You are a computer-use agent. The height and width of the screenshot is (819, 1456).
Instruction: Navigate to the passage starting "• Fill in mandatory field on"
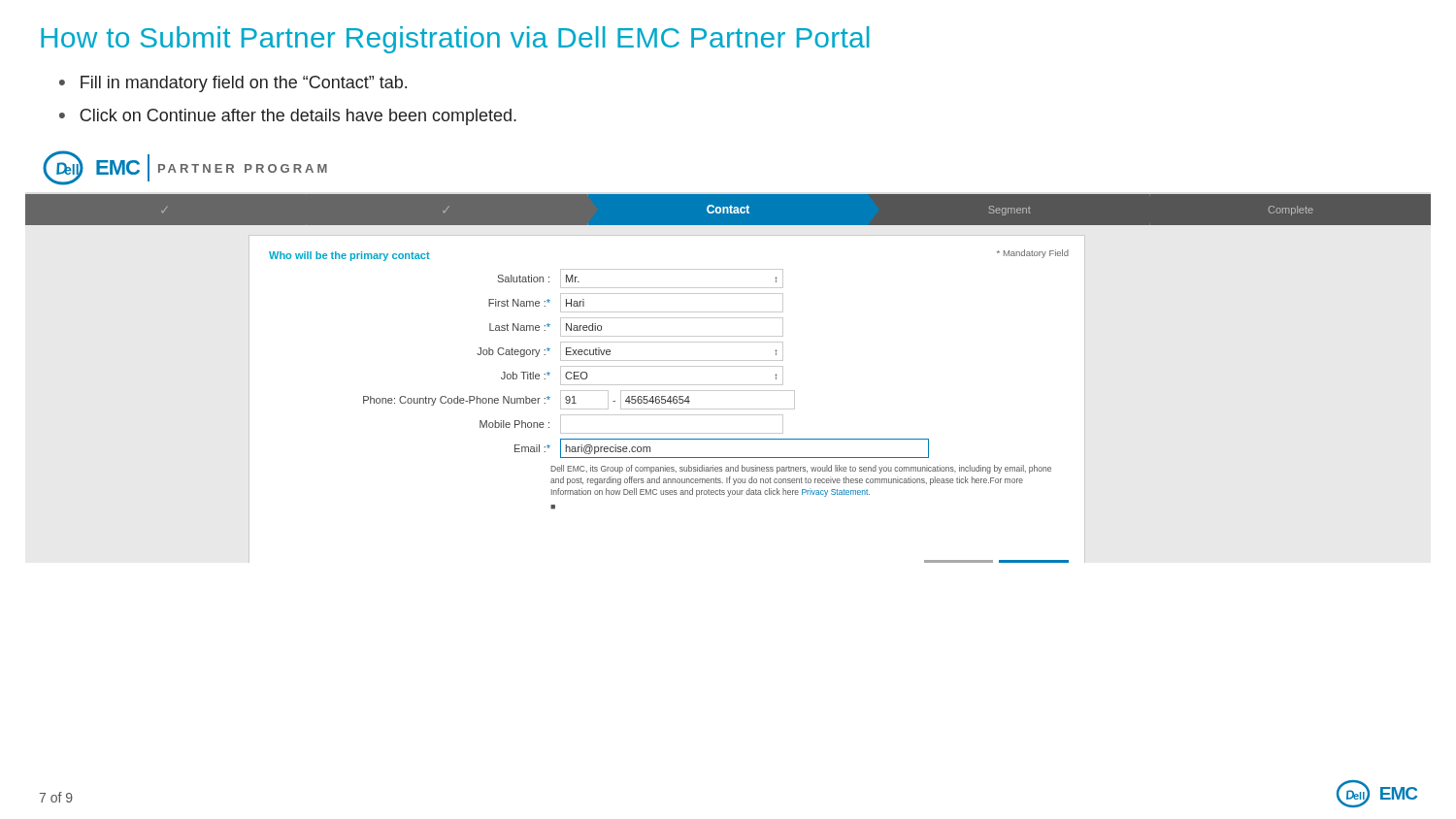(233, 82)
